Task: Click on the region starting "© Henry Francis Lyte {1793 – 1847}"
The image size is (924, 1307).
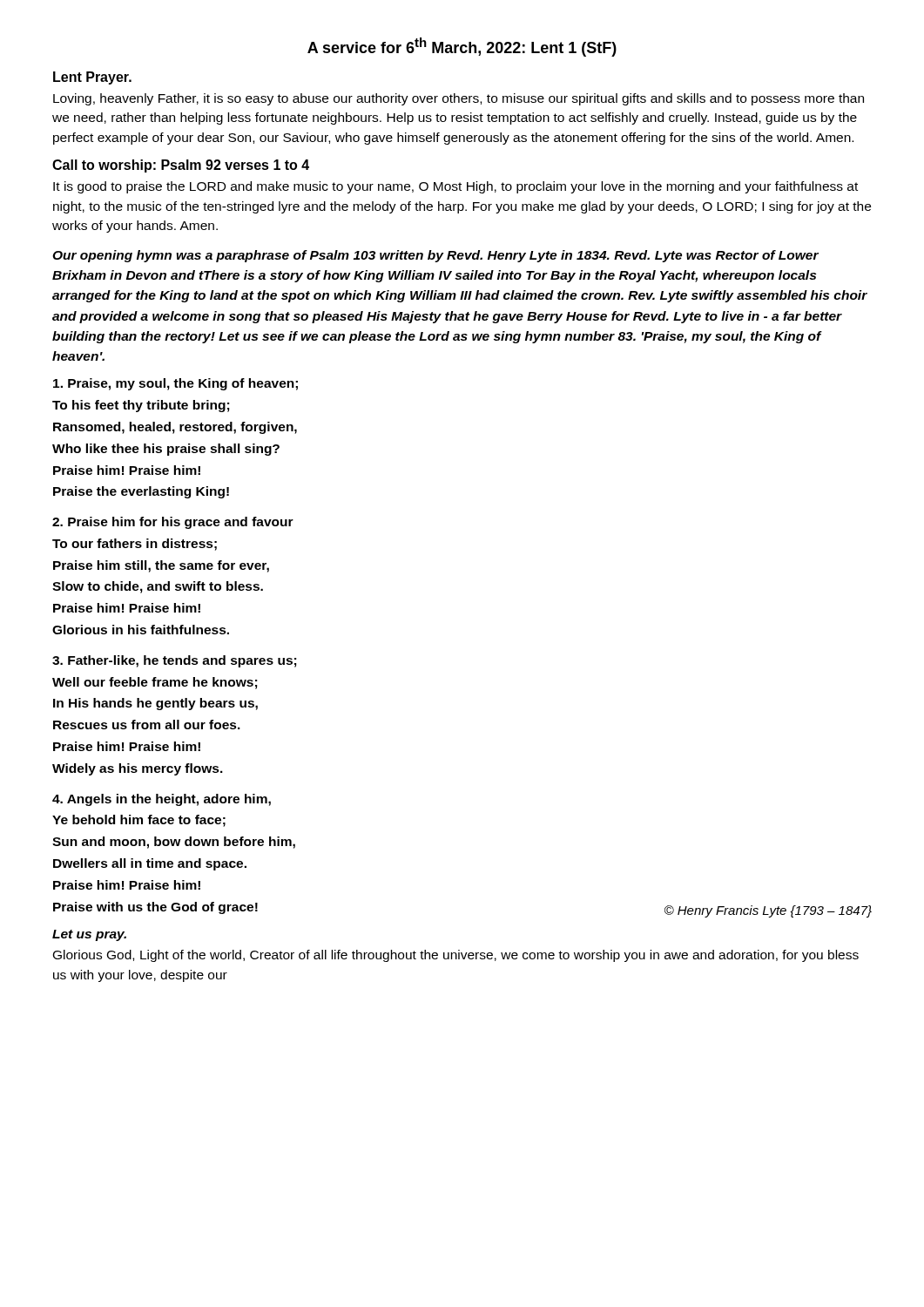Action: point(768,911)
